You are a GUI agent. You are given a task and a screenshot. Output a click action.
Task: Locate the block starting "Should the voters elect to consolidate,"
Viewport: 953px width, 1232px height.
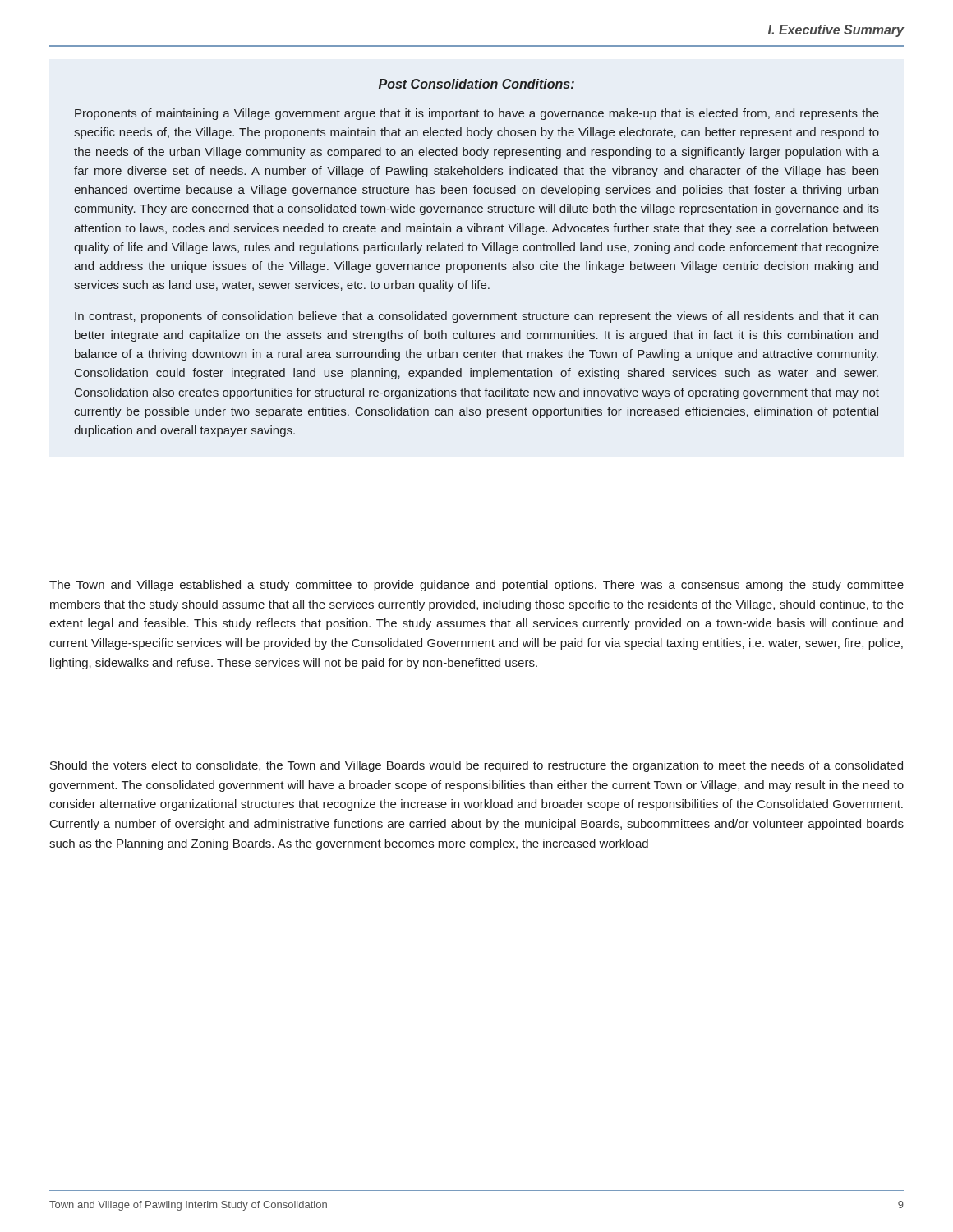tap(476, 804)
